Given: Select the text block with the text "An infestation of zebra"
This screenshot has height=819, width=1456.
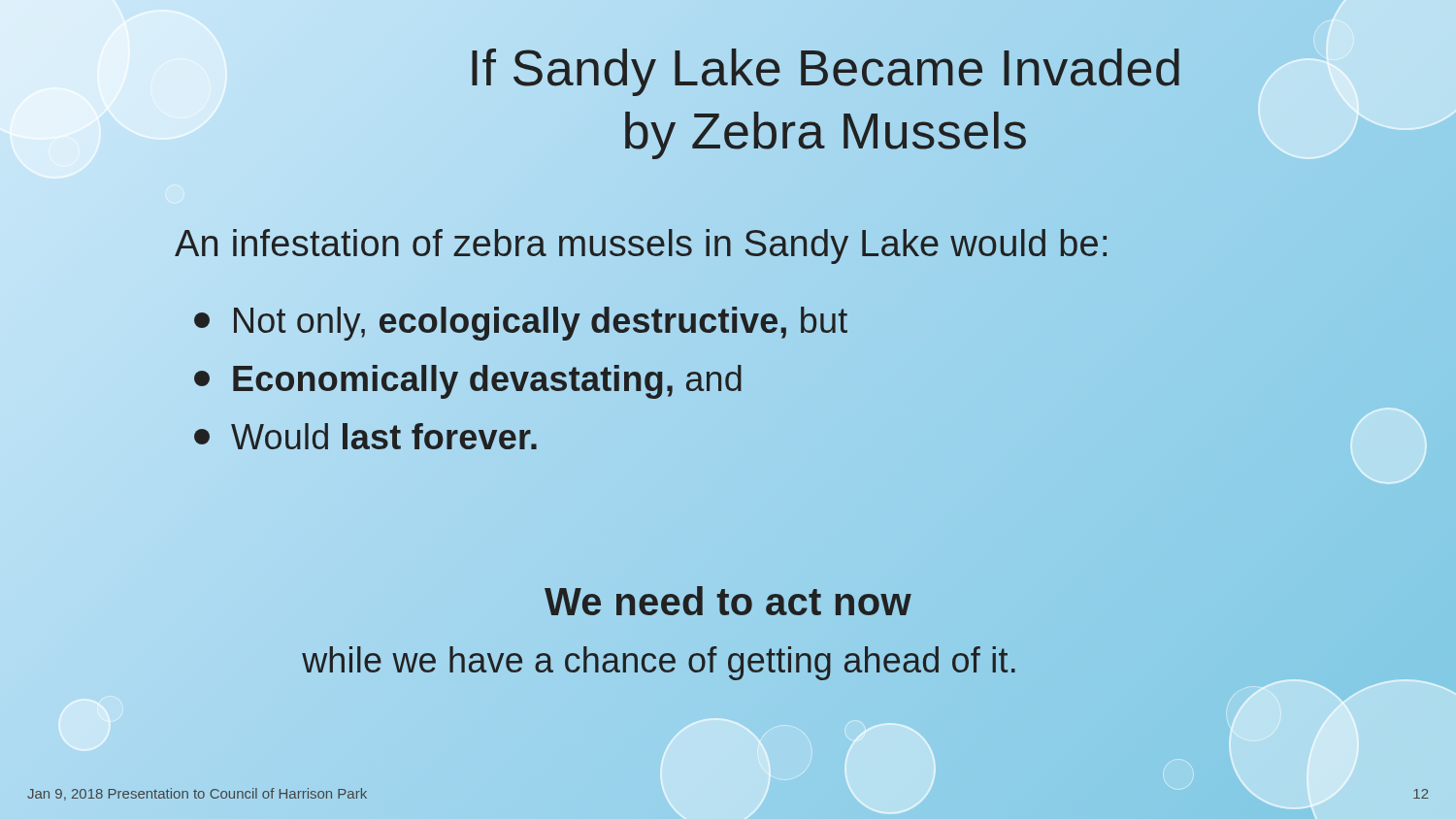Looking at the screenshot, I should (x=642, y=244).
